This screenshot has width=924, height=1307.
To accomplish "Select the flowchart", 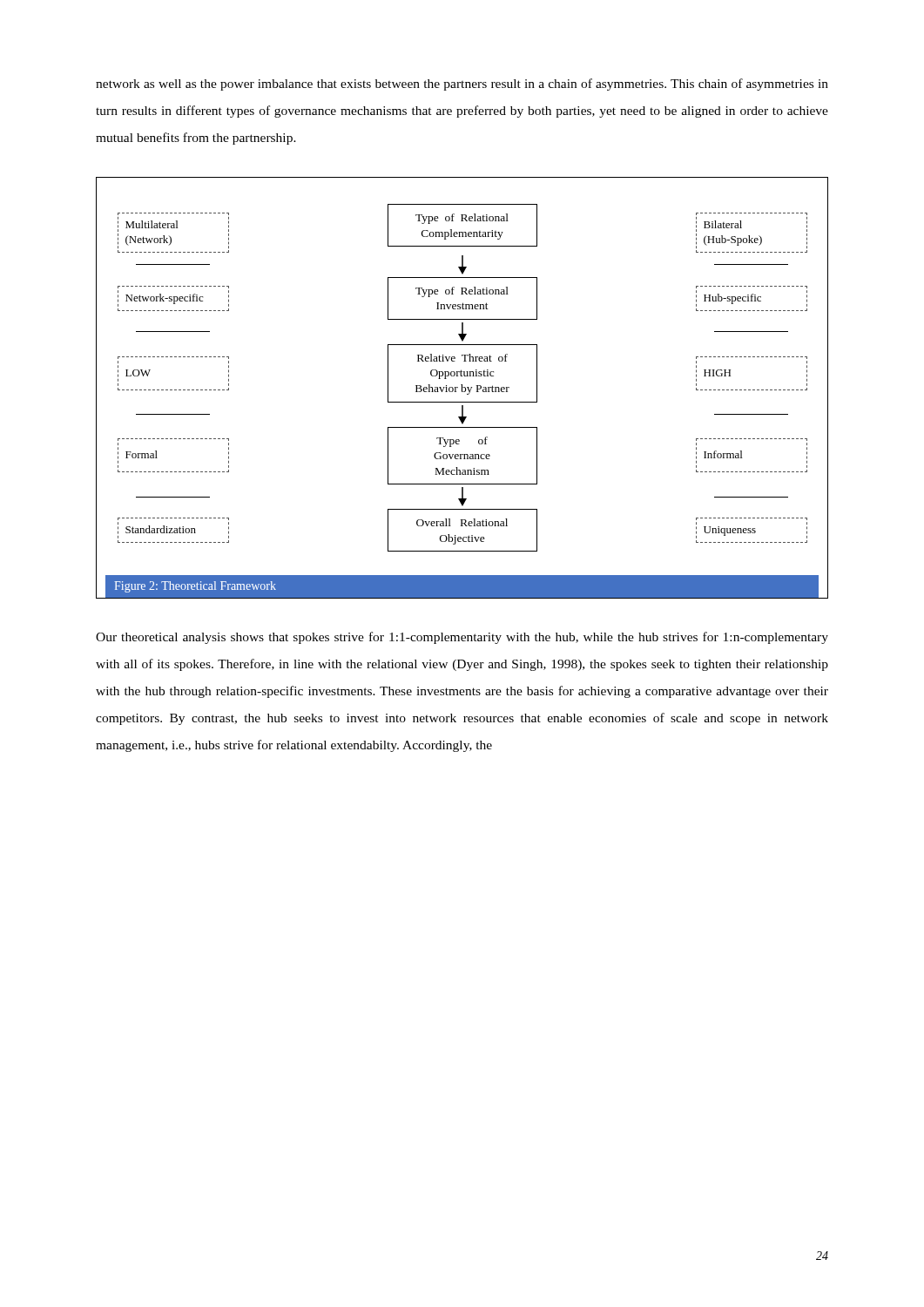I will [x=462, y=388].
